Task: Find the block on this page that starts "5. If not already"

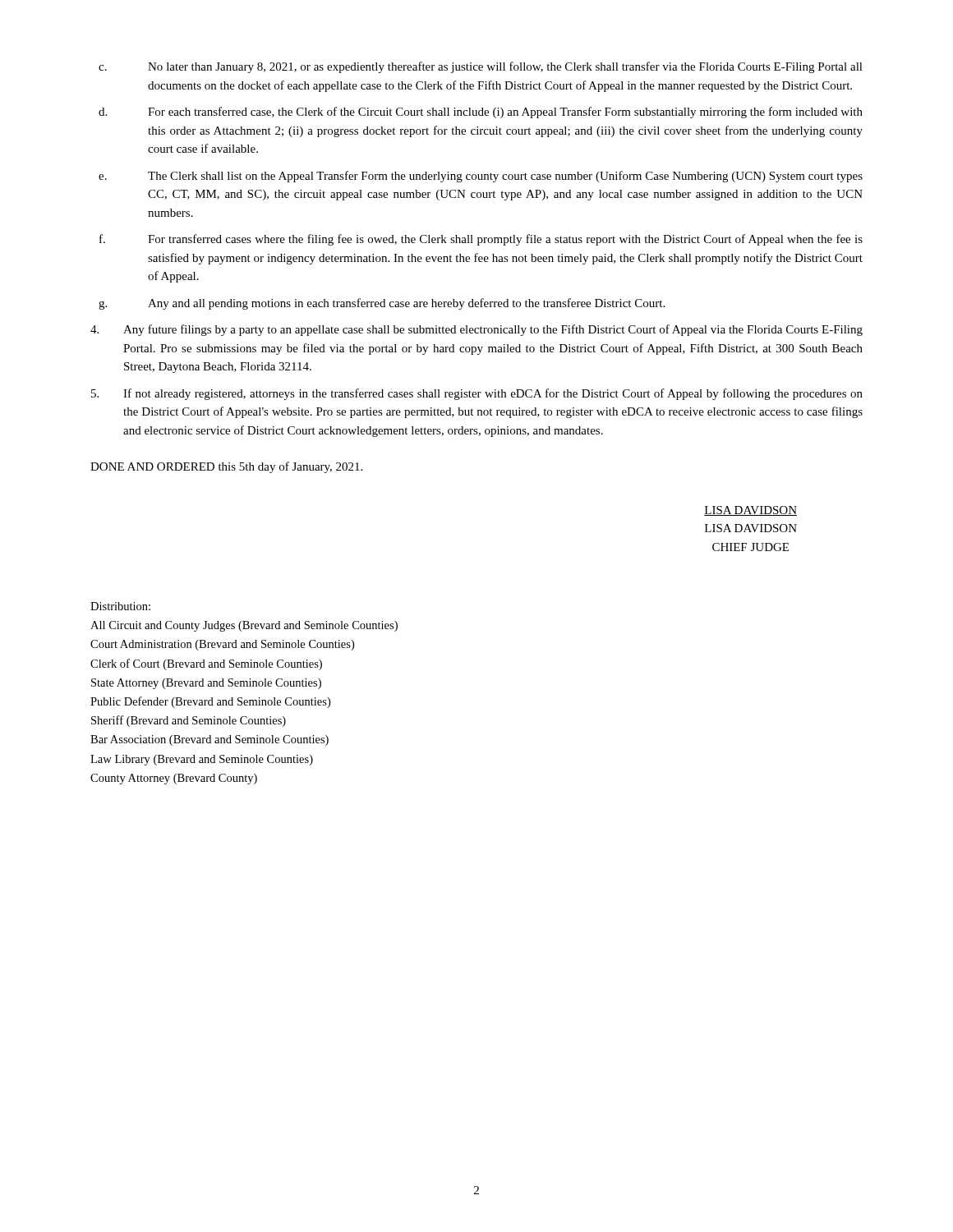Action: (x=476, y=412)
